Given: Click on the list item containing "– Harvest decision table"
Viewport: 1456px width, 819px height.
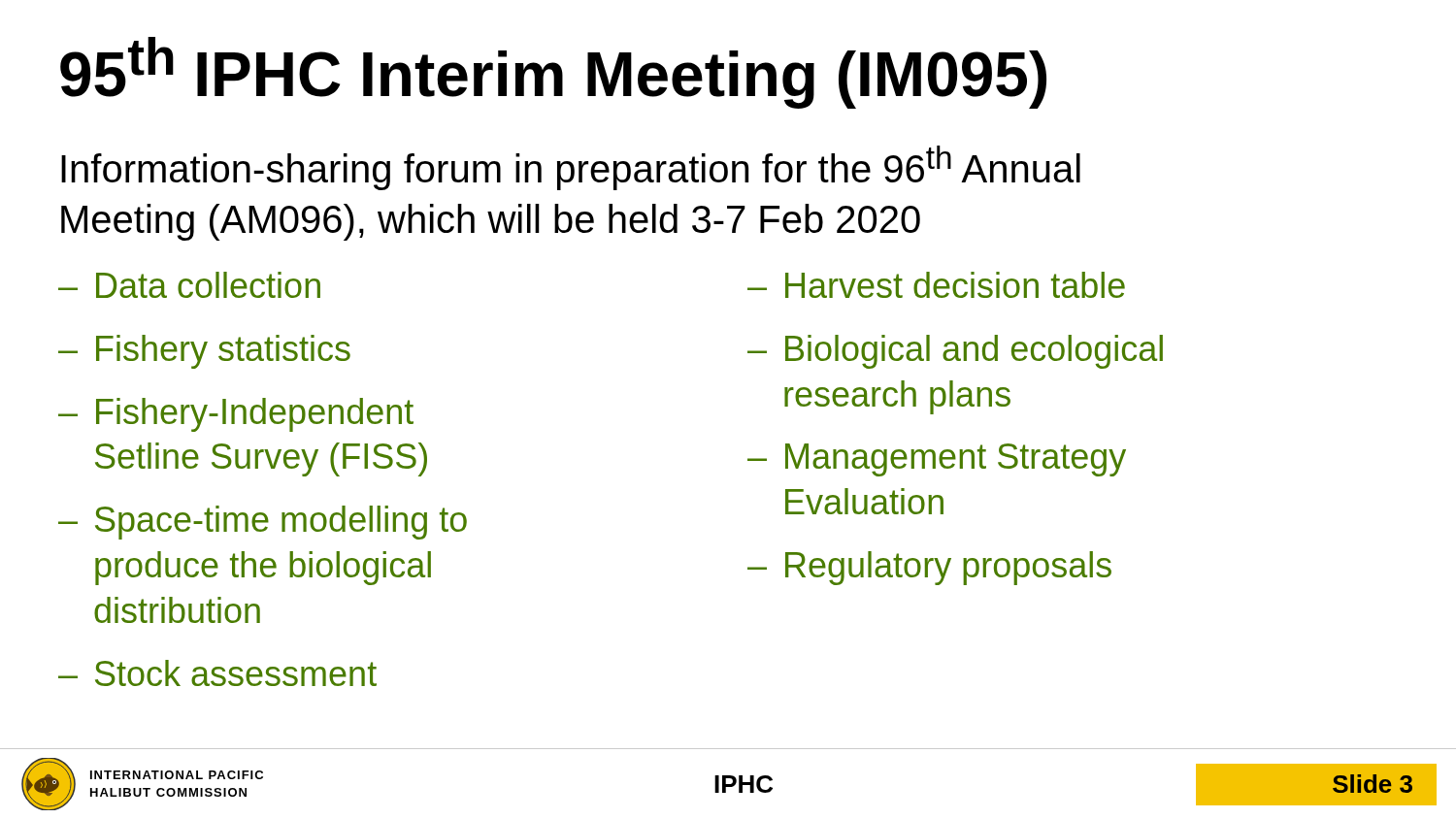Looking at the screenshot, I should [x=937, y=287].
